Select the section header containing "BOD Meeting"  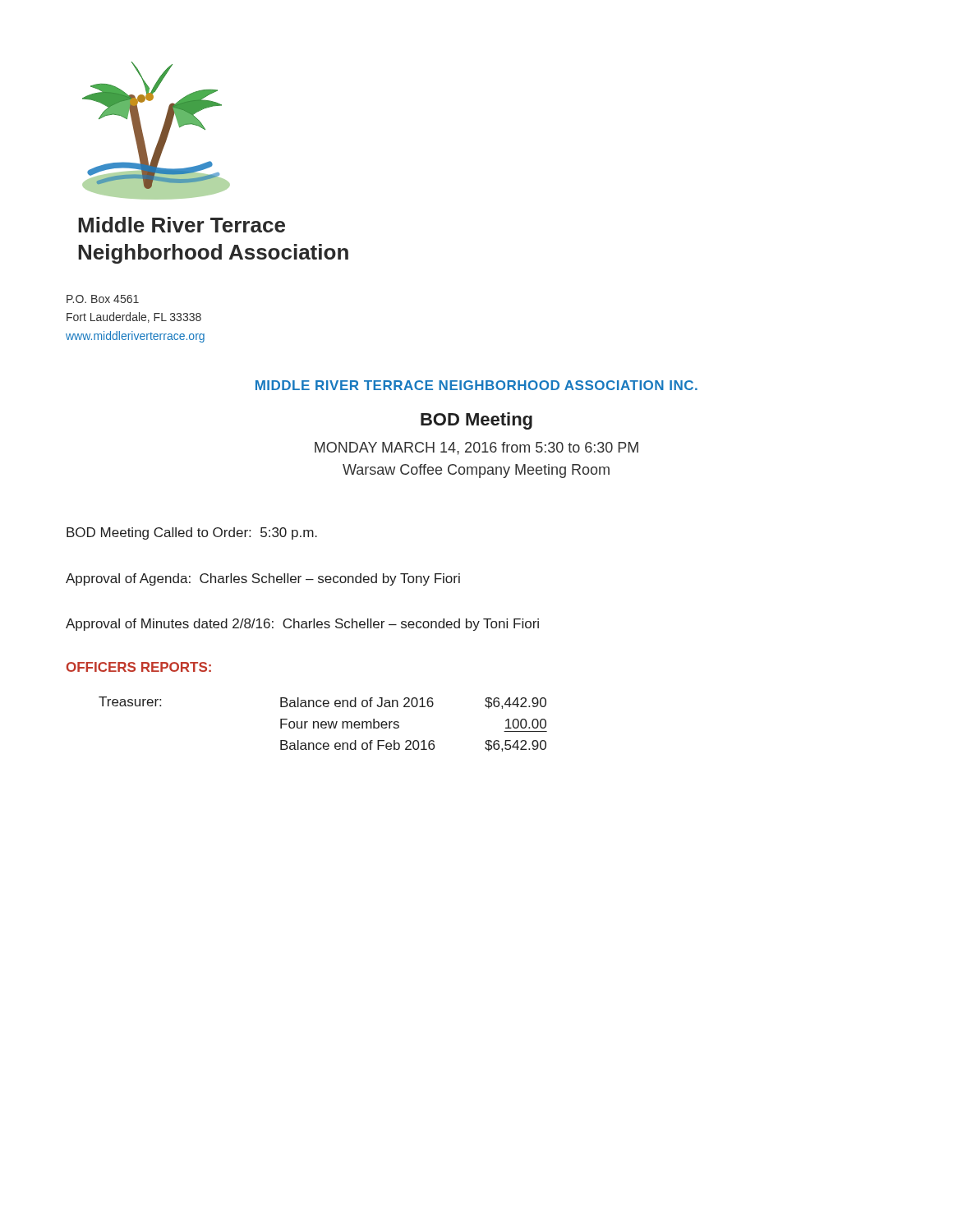[476, 419]
